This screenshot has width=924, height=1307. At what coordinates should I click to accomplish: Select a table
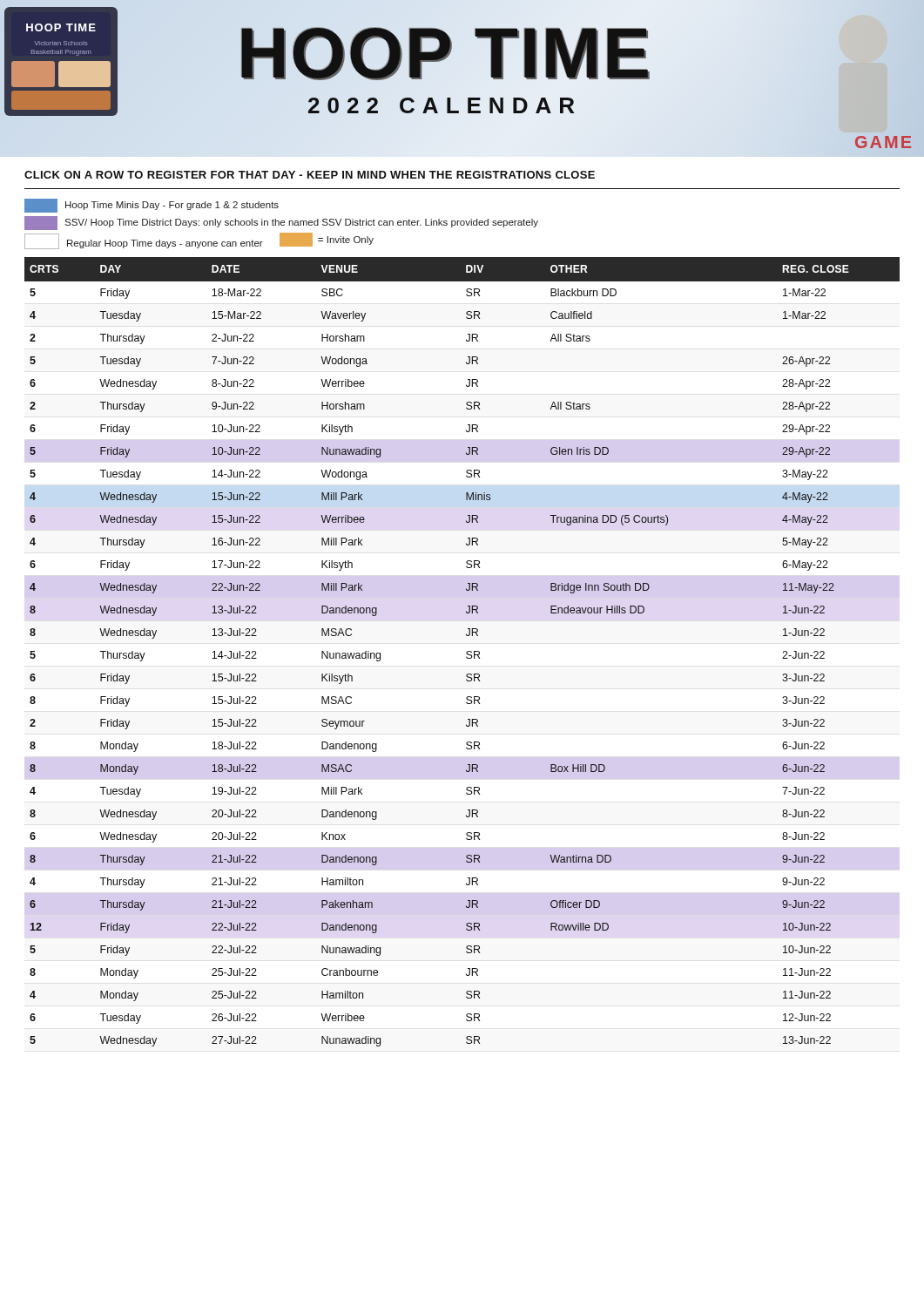point(462,655)
